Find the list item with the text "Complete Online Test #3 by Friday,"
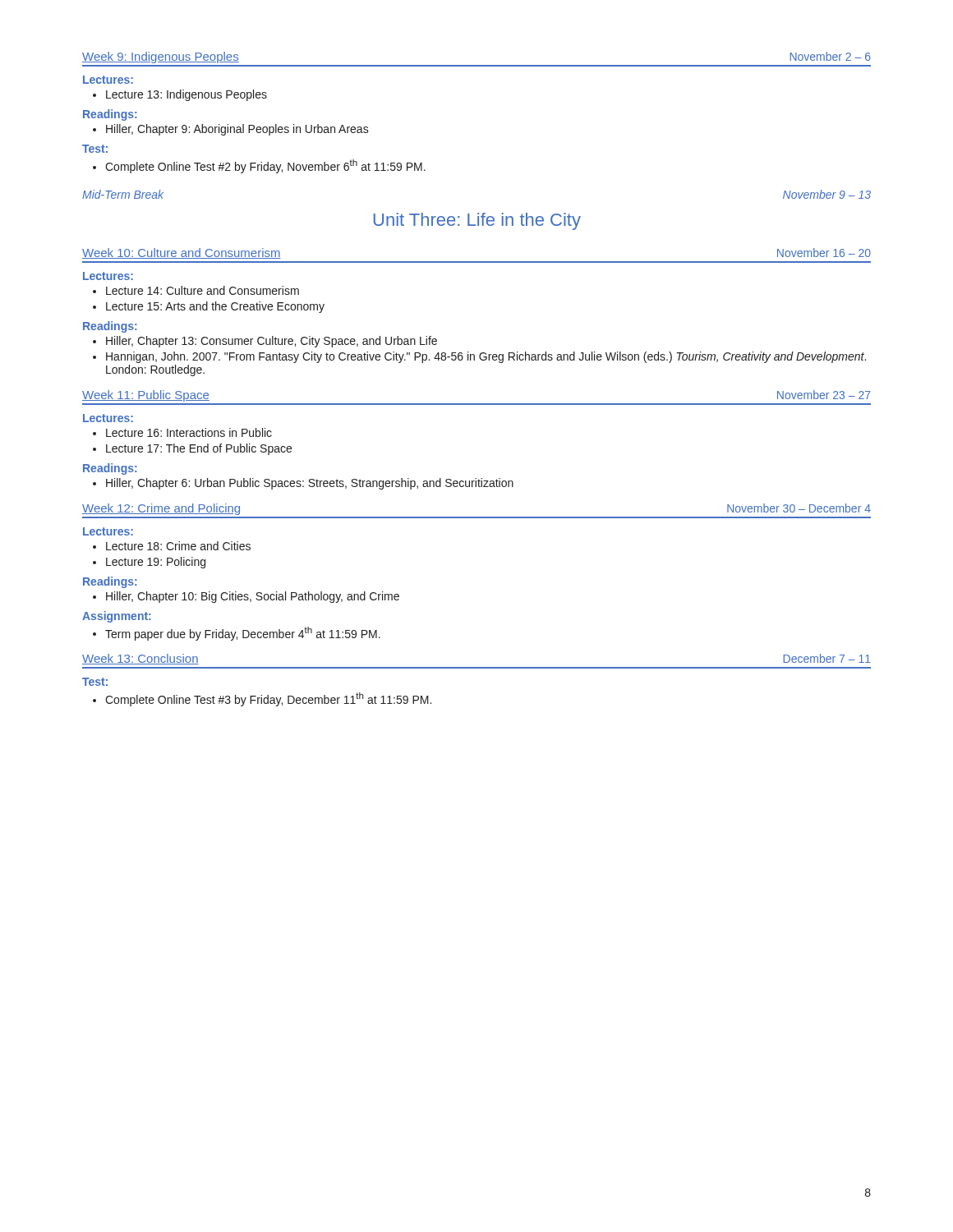The image size is (953, 1232). tap(269, 698)
